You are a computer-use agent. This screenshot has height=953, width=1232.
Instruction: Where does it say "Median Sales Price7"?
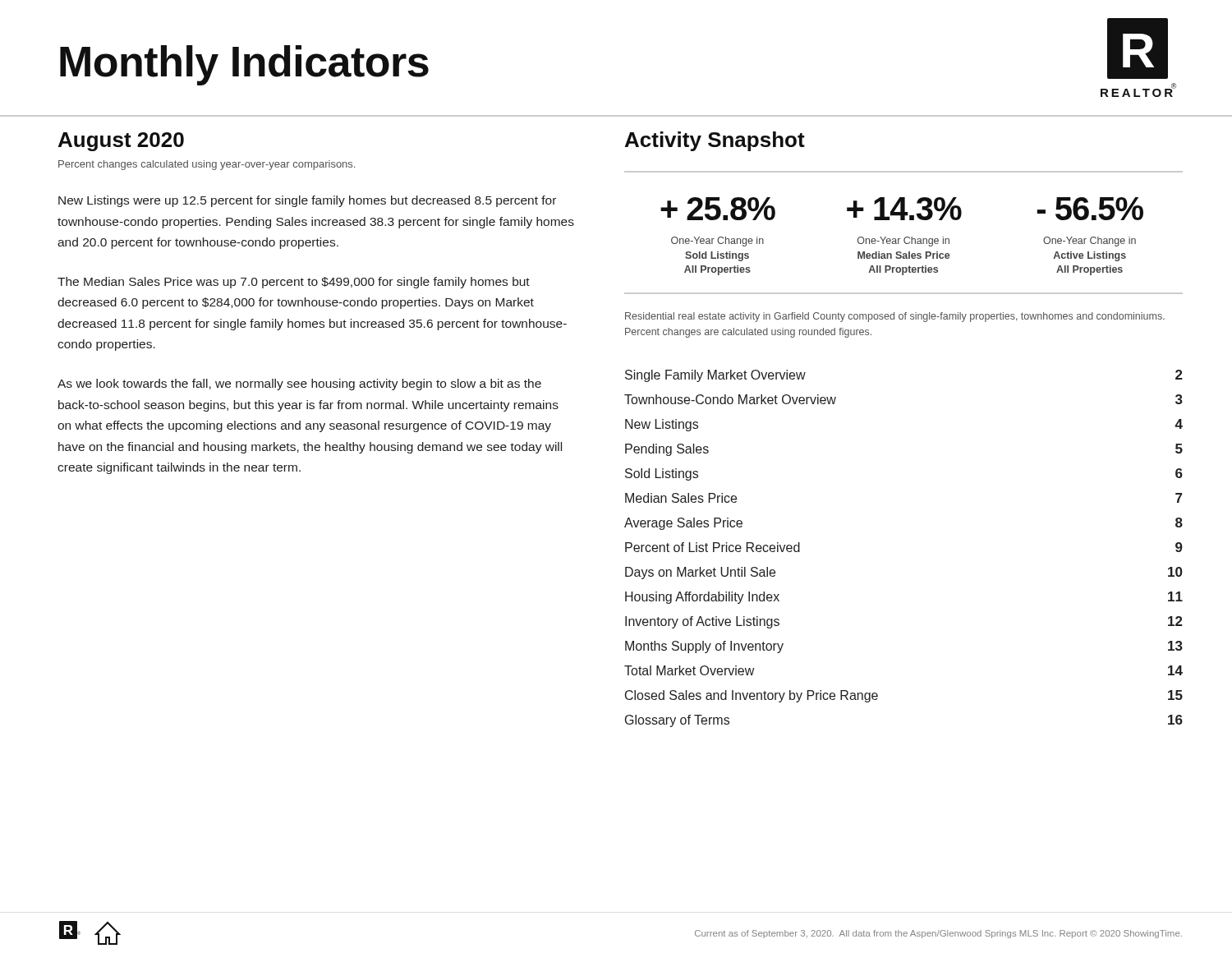click(685, 497)
